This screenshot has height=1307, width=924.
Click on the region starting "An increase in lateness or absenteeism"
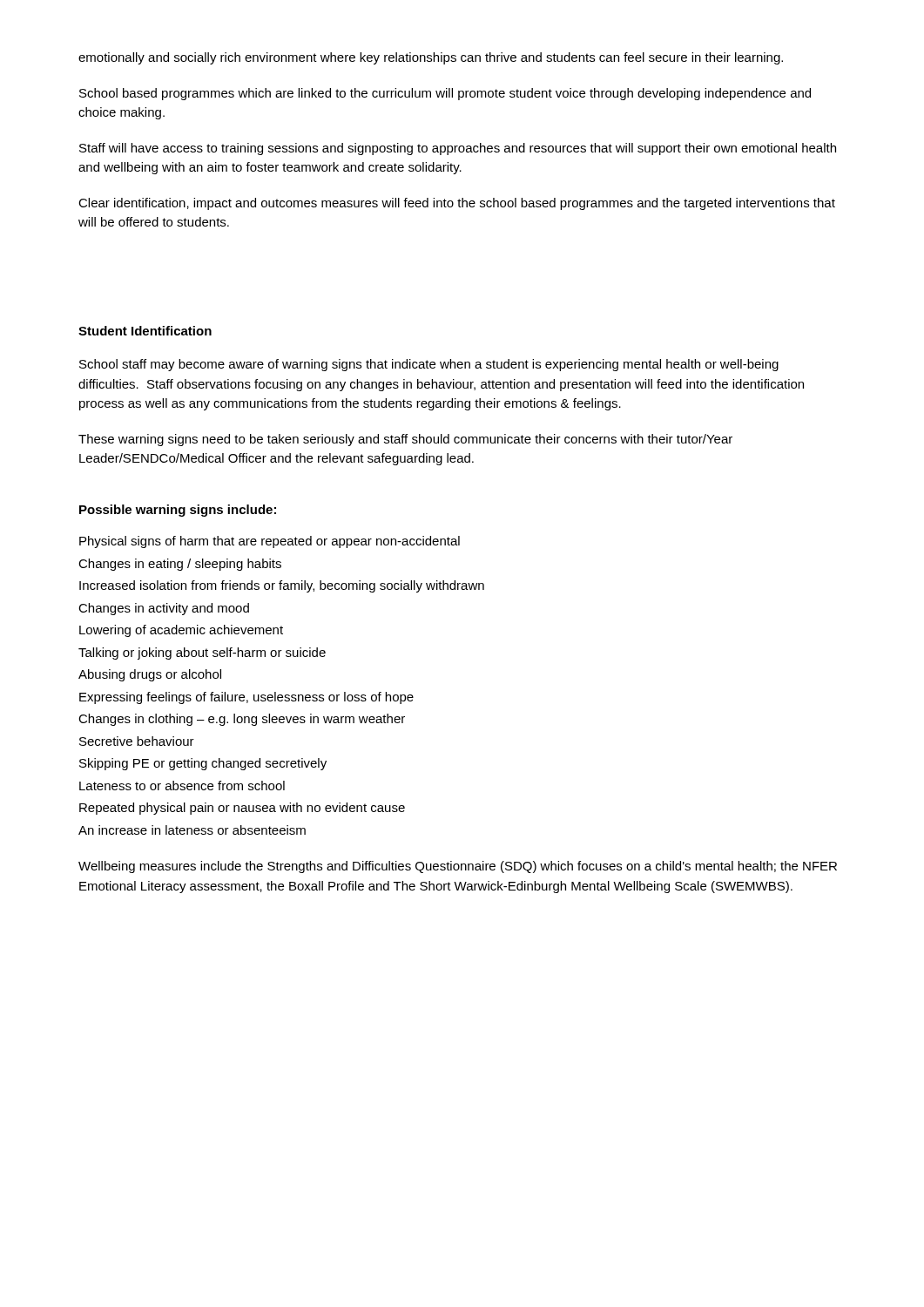pos(192,829)
